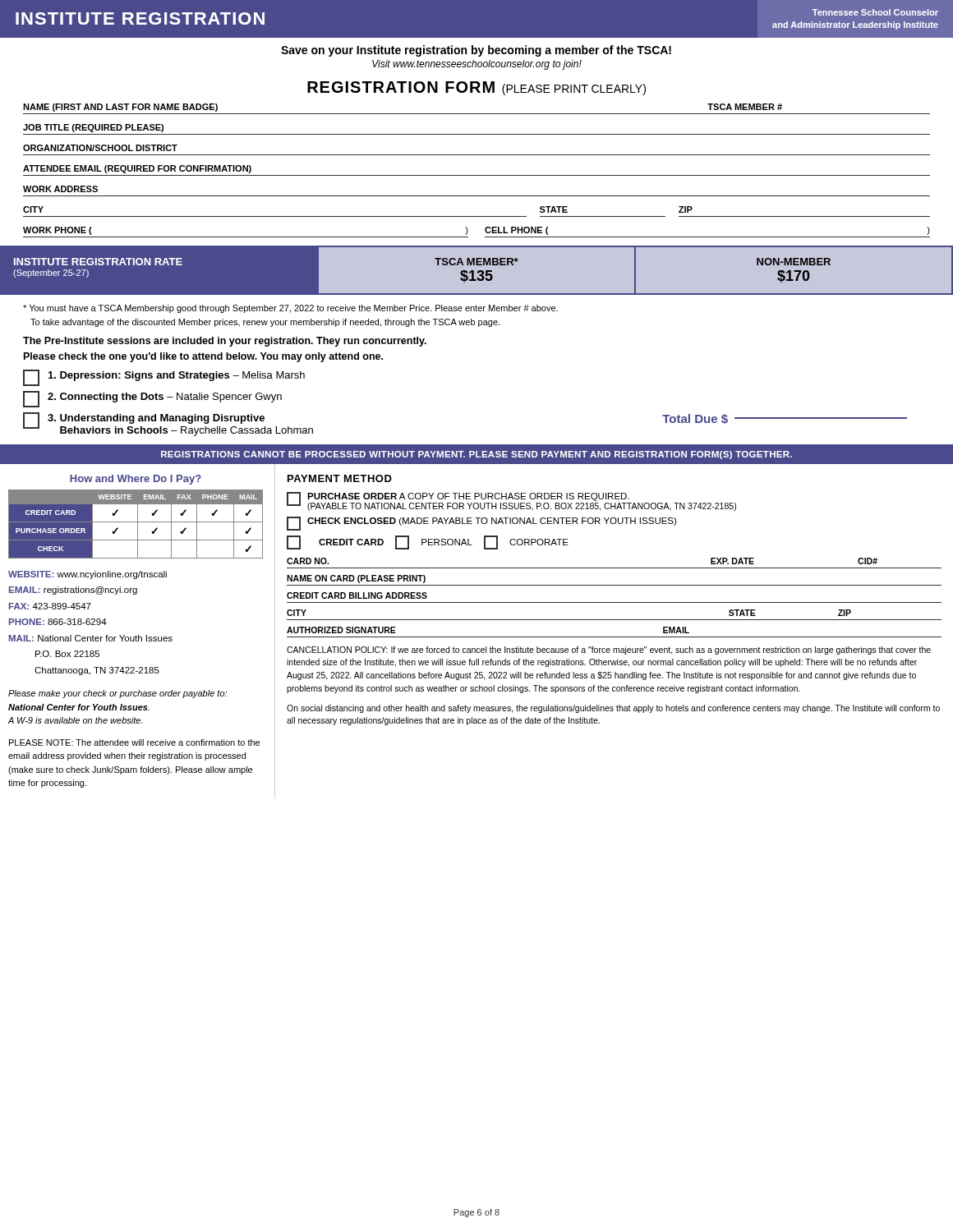Image resolution: width=953 pixels, height=1232 pixels.
Task: Navigate to the passage starting "REGISTRATION FORM (PLEASE PRINT CLEARLY)"
Action: tap(476, 87)
